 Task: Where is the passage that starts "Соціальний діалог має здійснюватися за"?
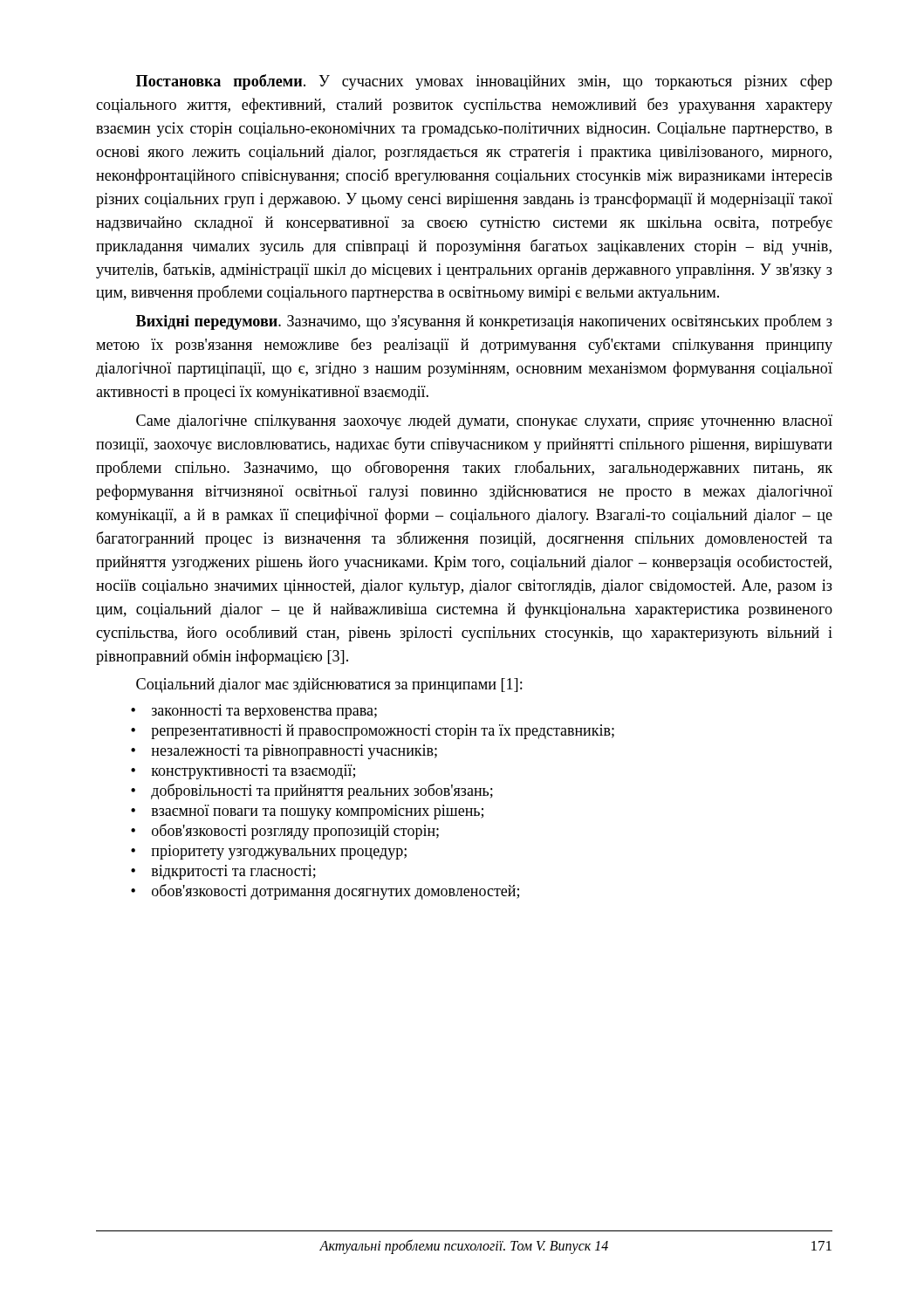[x=464, y=685]
